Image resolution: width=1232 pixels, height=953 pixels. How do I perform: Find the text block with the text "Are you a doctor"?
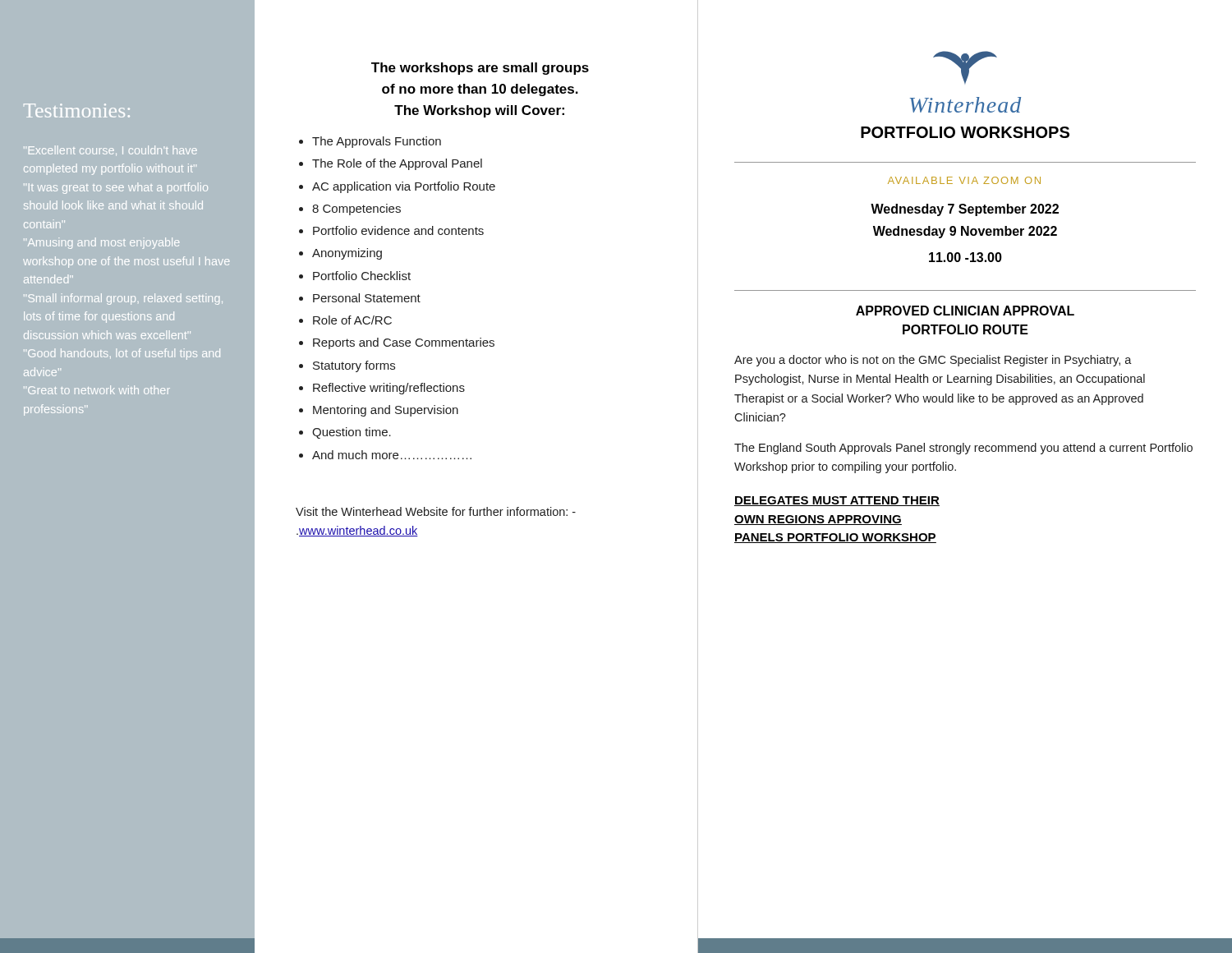pyautogui.click(x=965, y=389)
